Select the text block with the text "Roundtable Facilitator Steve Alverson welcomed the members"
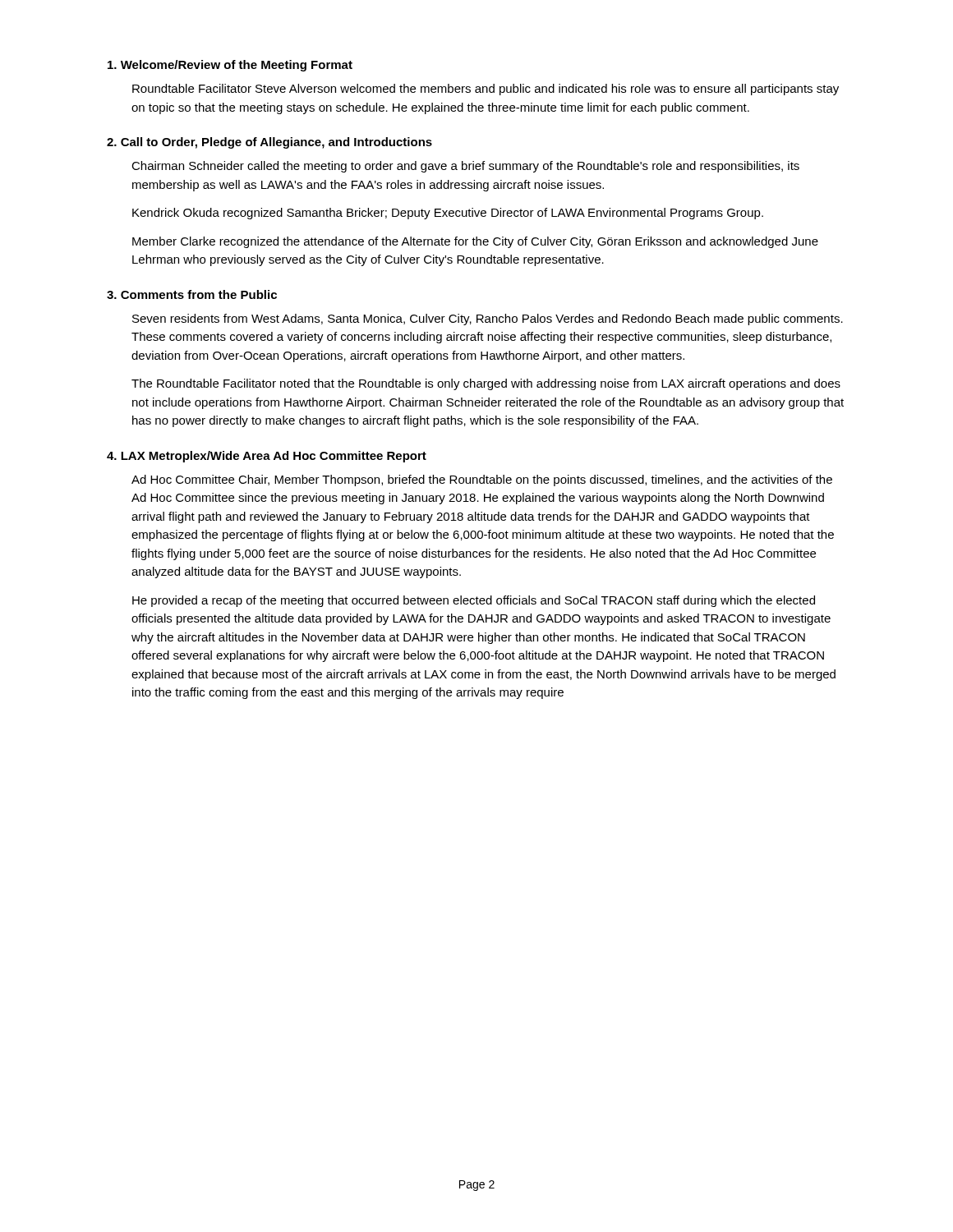 (x=485, y=98)
